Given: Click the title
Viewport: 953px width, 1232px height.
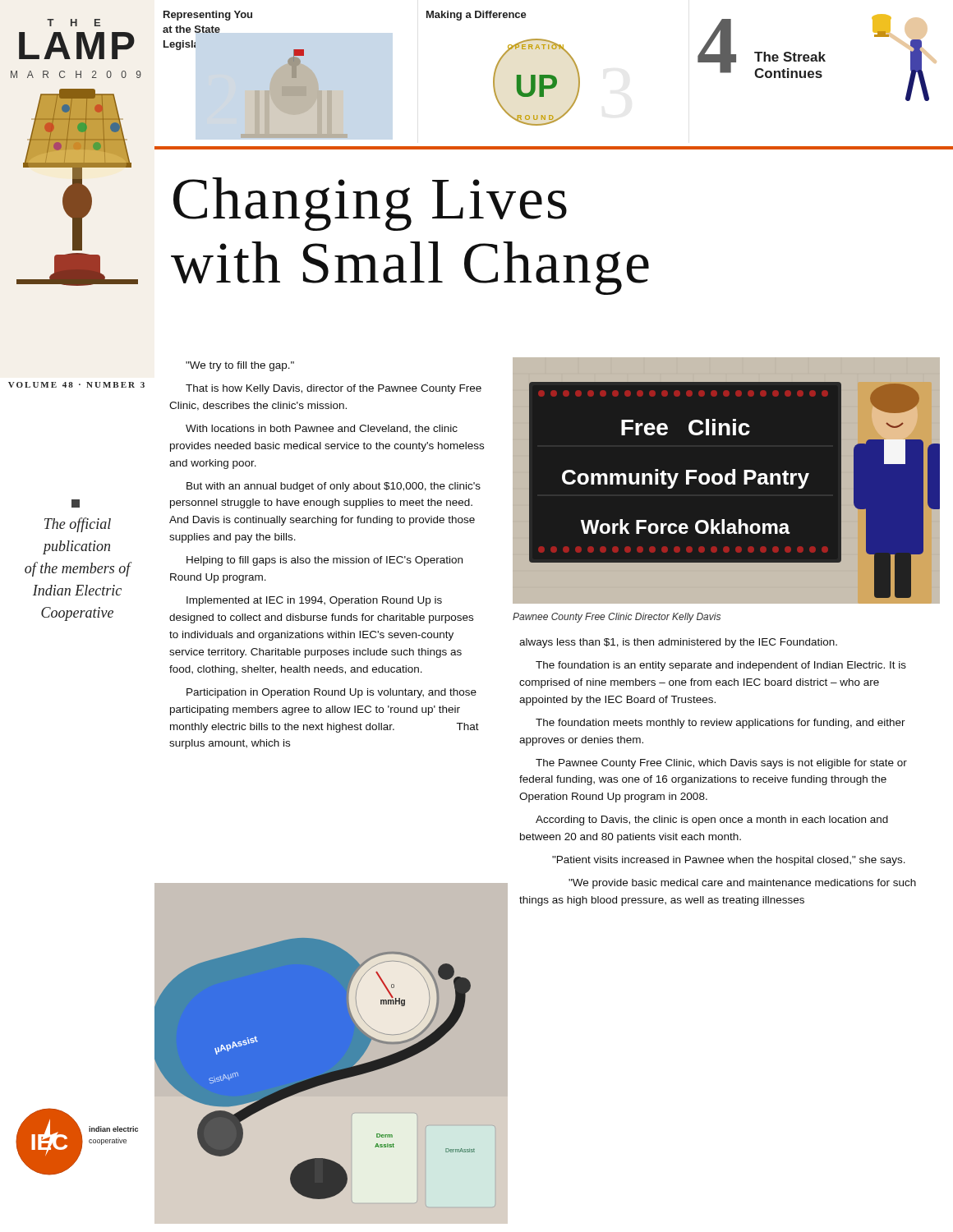Looking at the screenshot, I should point(554,231).
